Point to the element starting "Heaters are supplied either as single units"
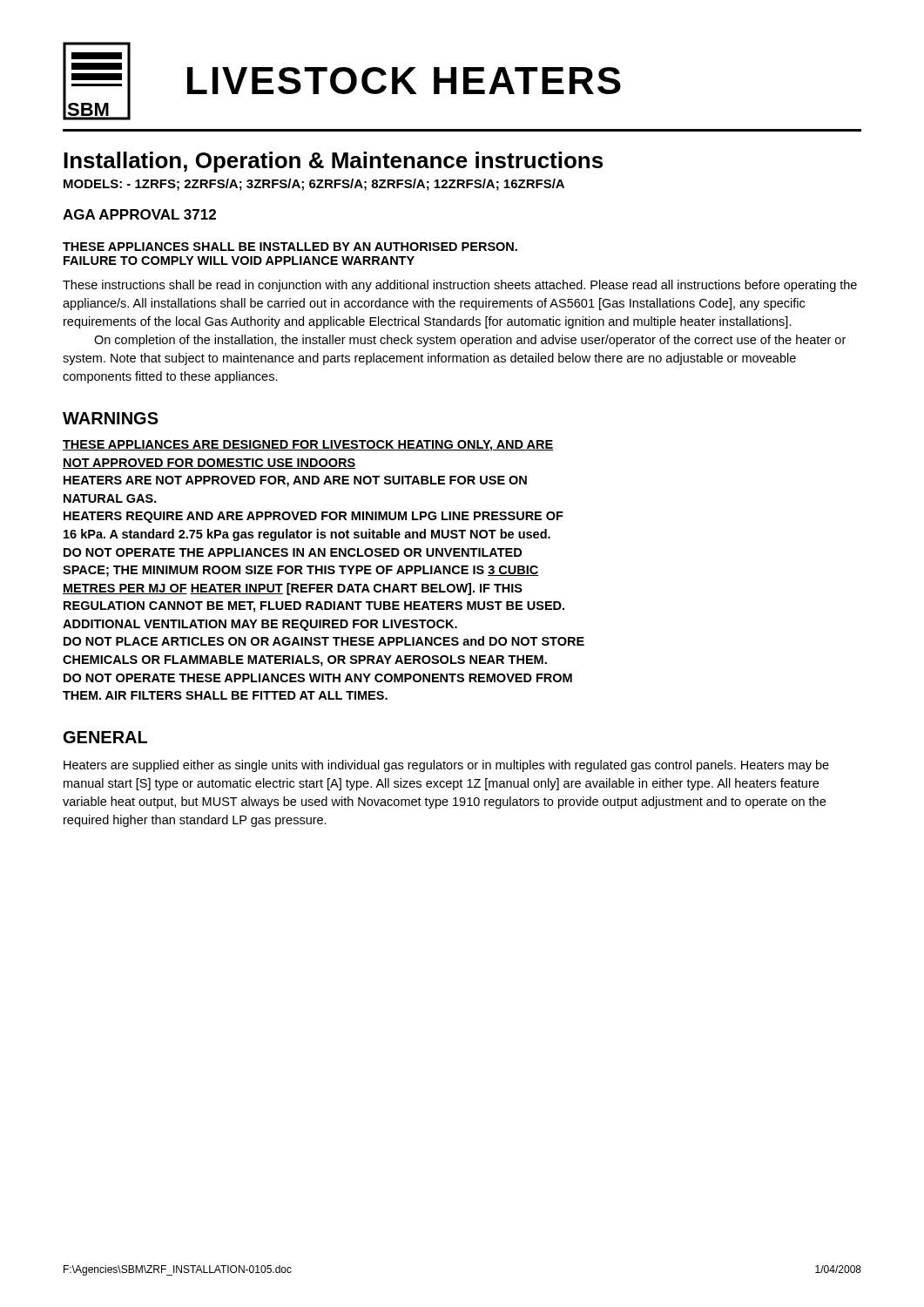Screen dimensions: 1307x924 pos(462,793)
